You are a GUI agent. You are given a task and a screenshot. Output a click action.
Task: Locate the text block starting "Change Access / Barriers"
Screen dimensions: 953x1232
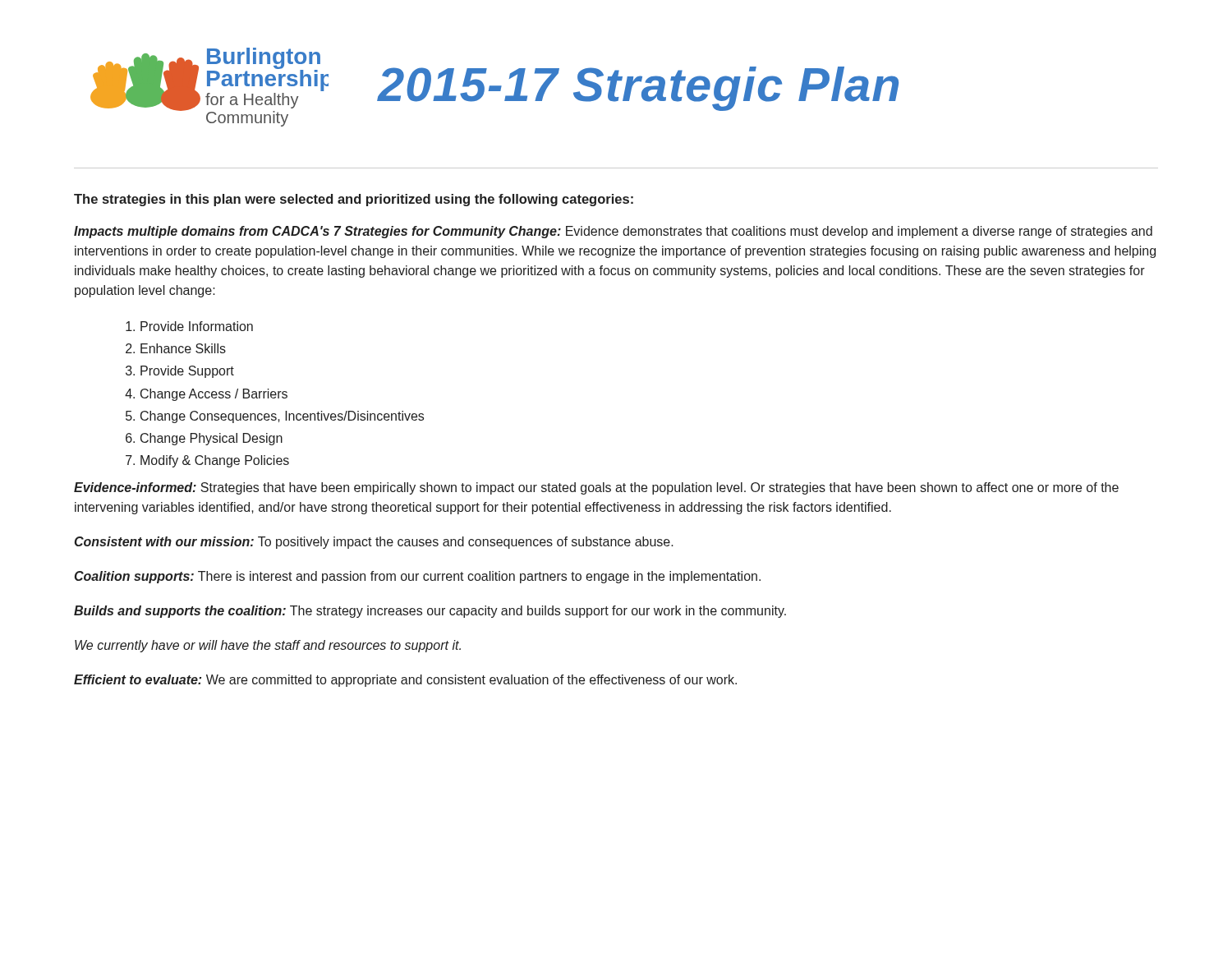[214, 394]
